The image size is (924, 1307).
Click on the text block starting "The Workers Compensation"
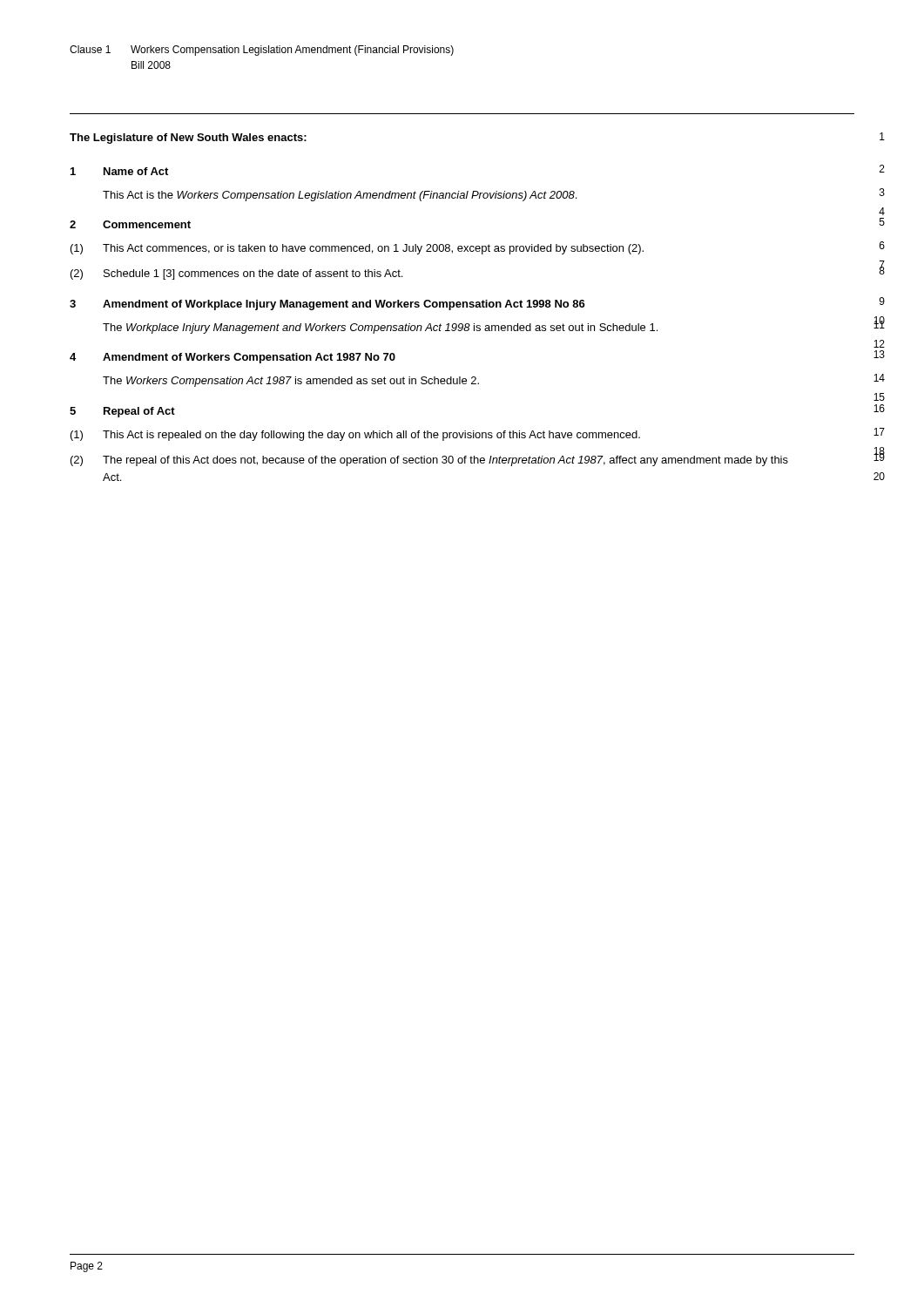coord(438,381)
